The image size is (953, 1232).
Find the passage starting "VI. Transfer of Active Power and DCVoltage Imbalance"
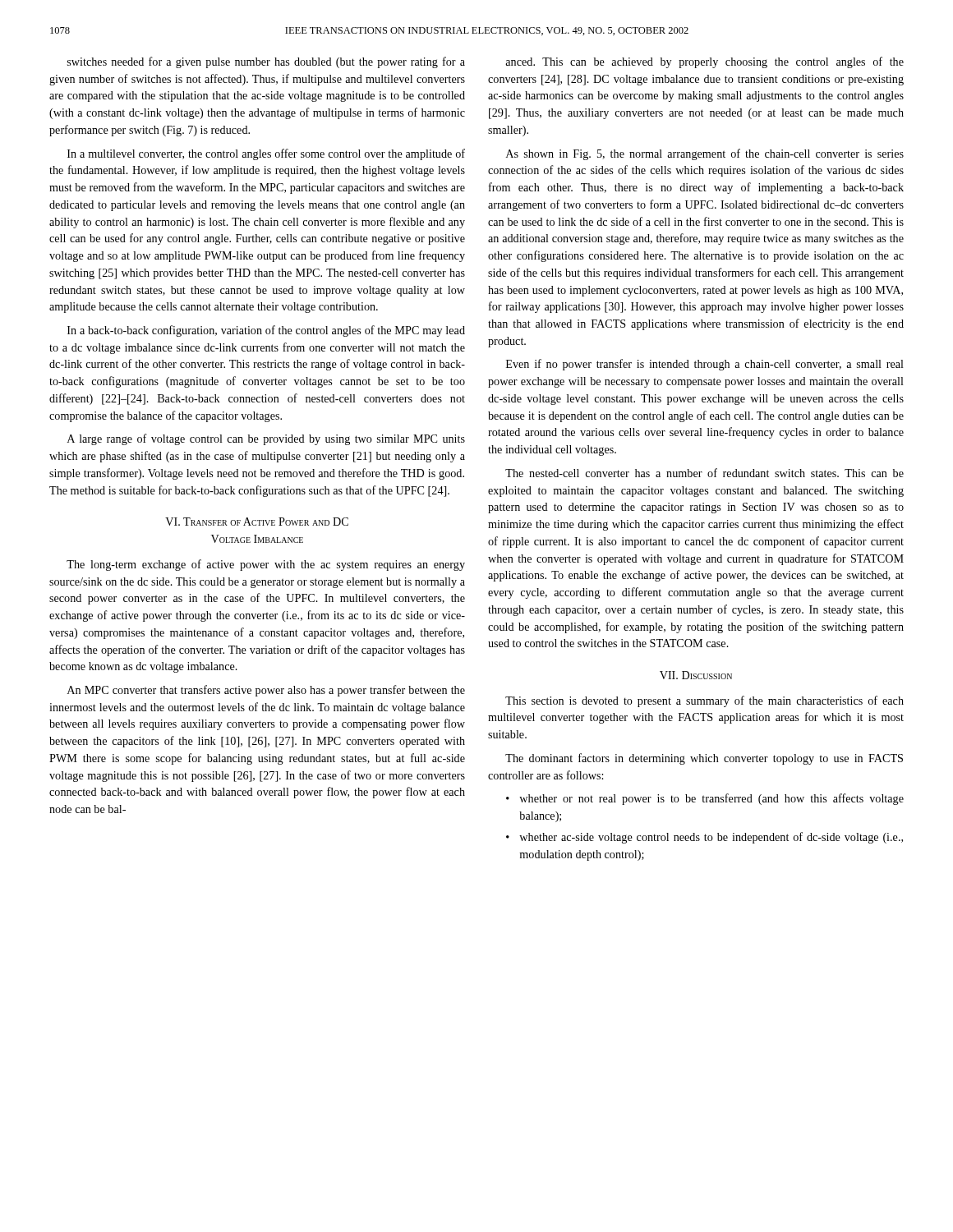[257, 531]
